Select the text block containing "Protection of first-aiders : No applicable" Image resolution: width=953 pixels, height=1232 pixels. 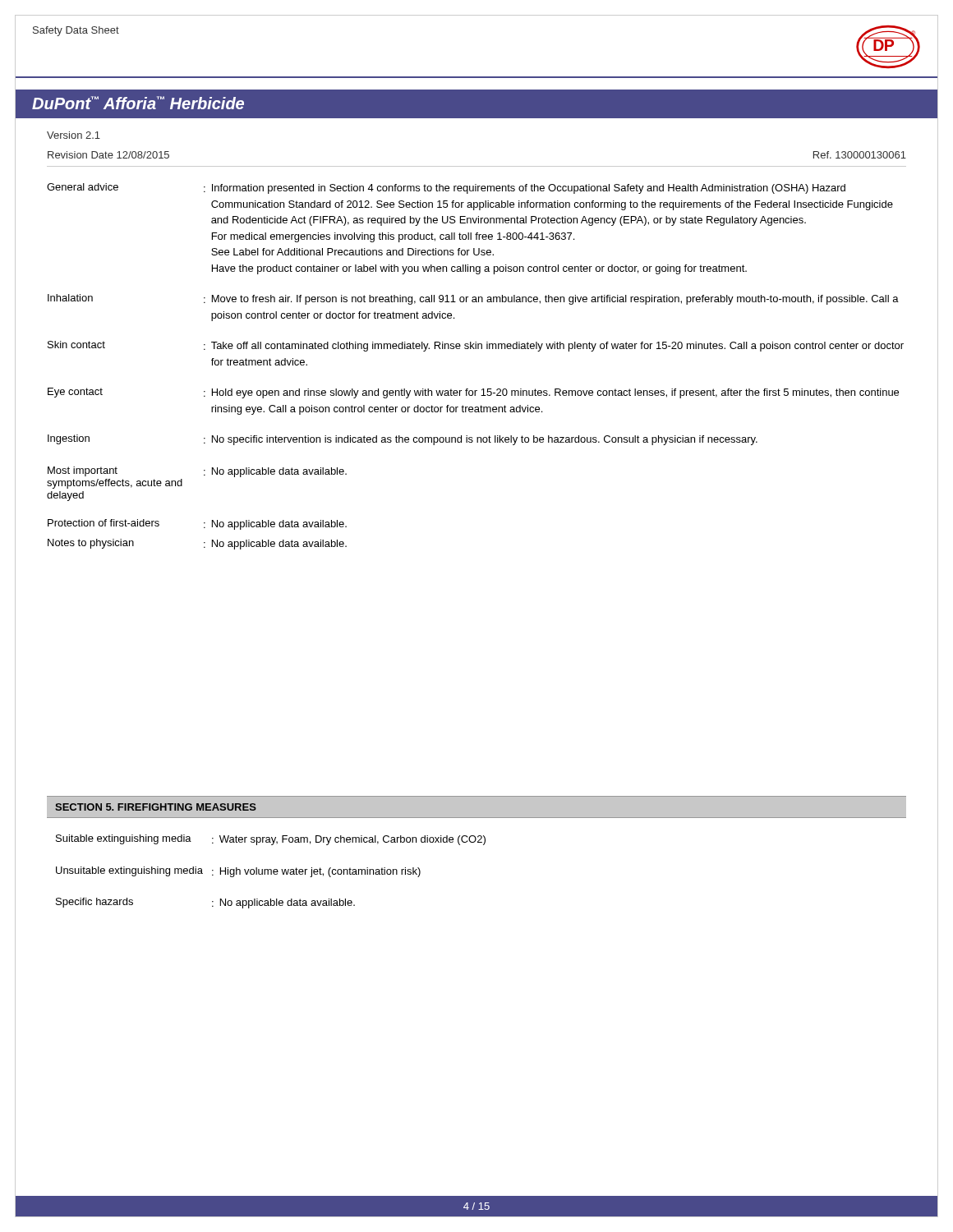coord(102,524)
